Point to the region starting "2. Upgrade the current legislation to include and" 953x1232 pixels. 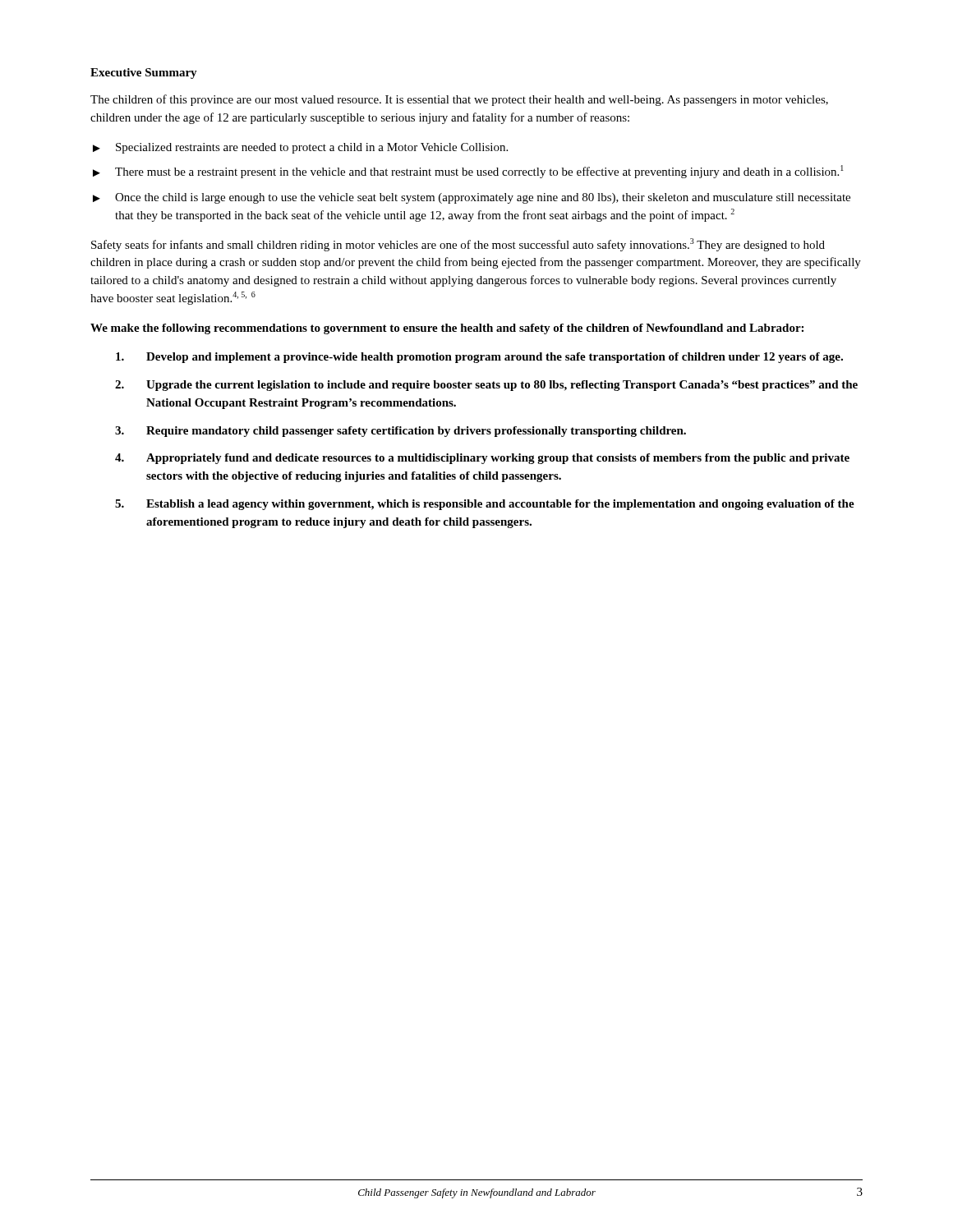489,394
